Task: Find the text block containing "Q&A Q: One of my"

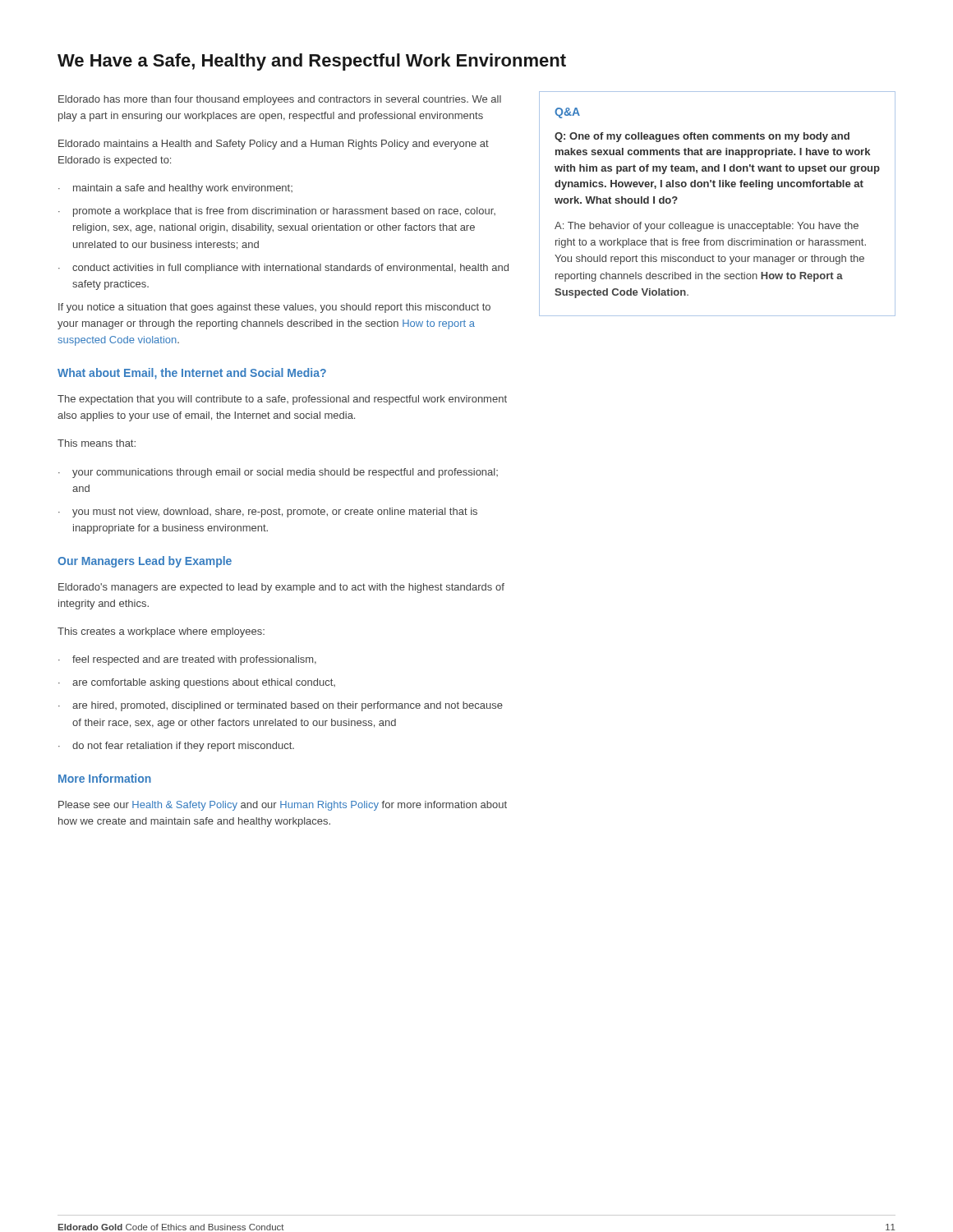Action: 717,203
